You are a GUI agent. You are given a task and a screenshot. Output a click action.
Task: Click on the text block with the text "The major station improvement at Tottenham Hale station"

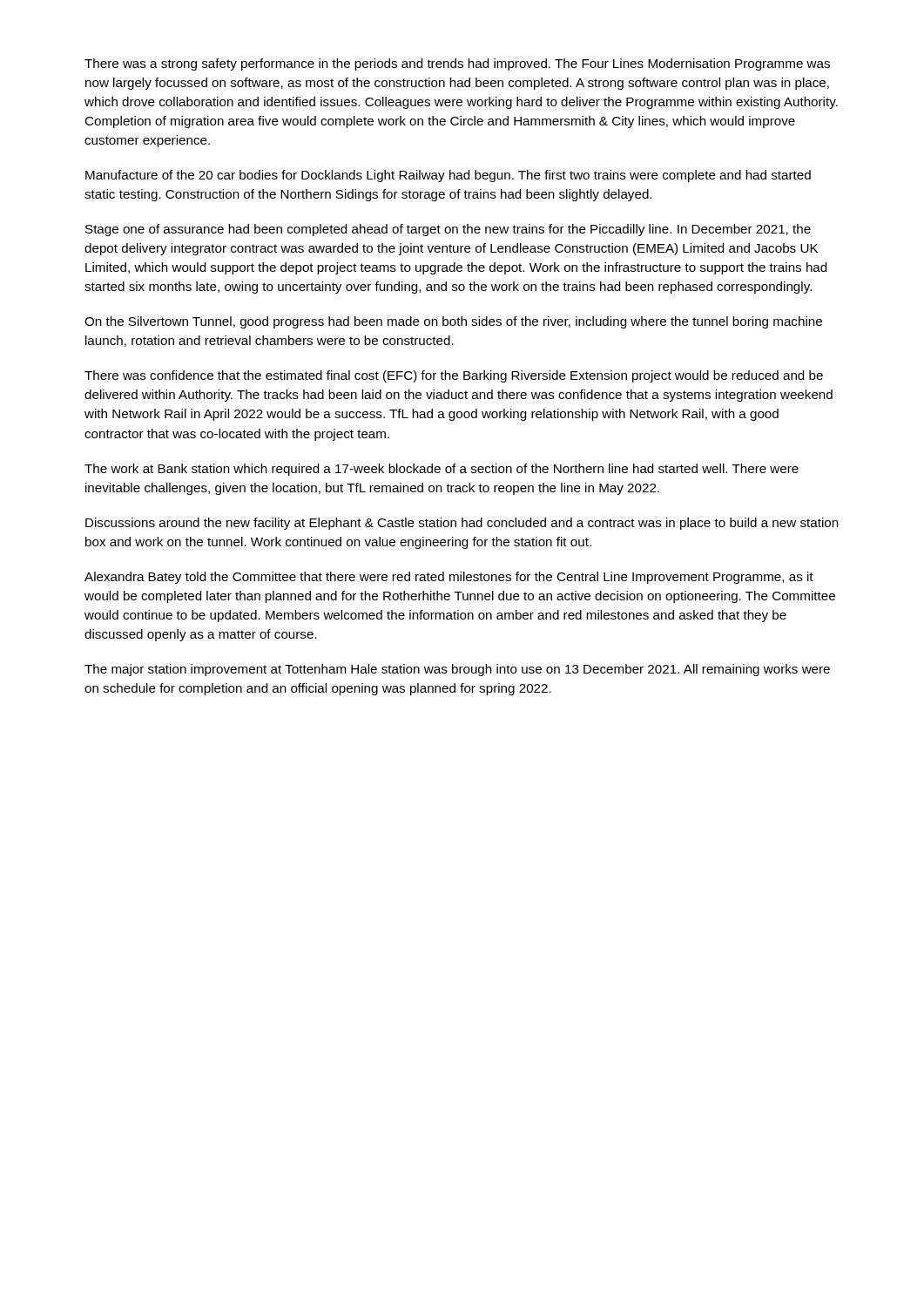(x=457, y=678)
